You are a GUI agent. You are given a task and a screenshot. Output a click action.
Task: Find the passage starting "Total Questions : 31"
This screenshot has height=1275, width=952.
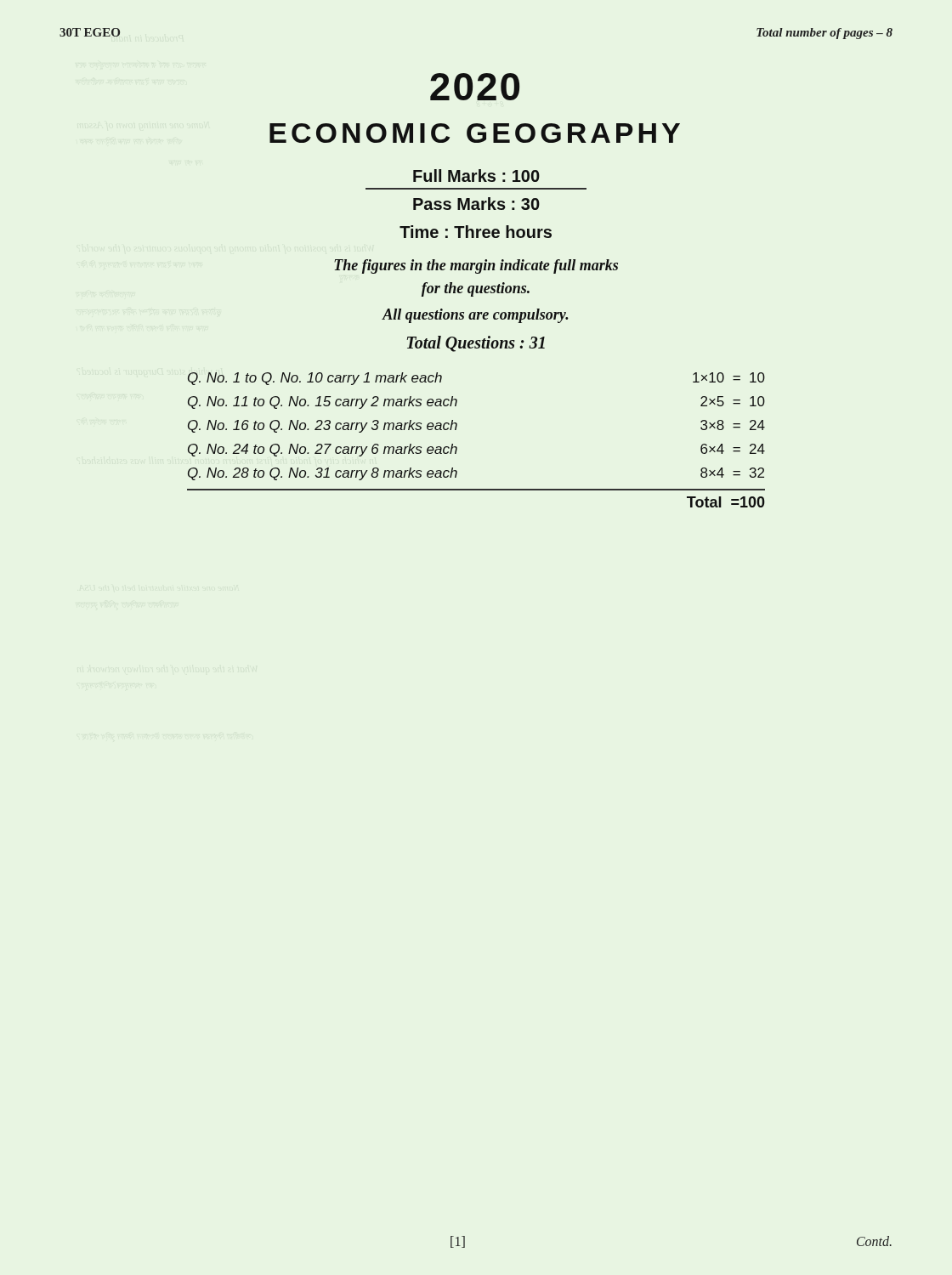(x=476, y=343)
